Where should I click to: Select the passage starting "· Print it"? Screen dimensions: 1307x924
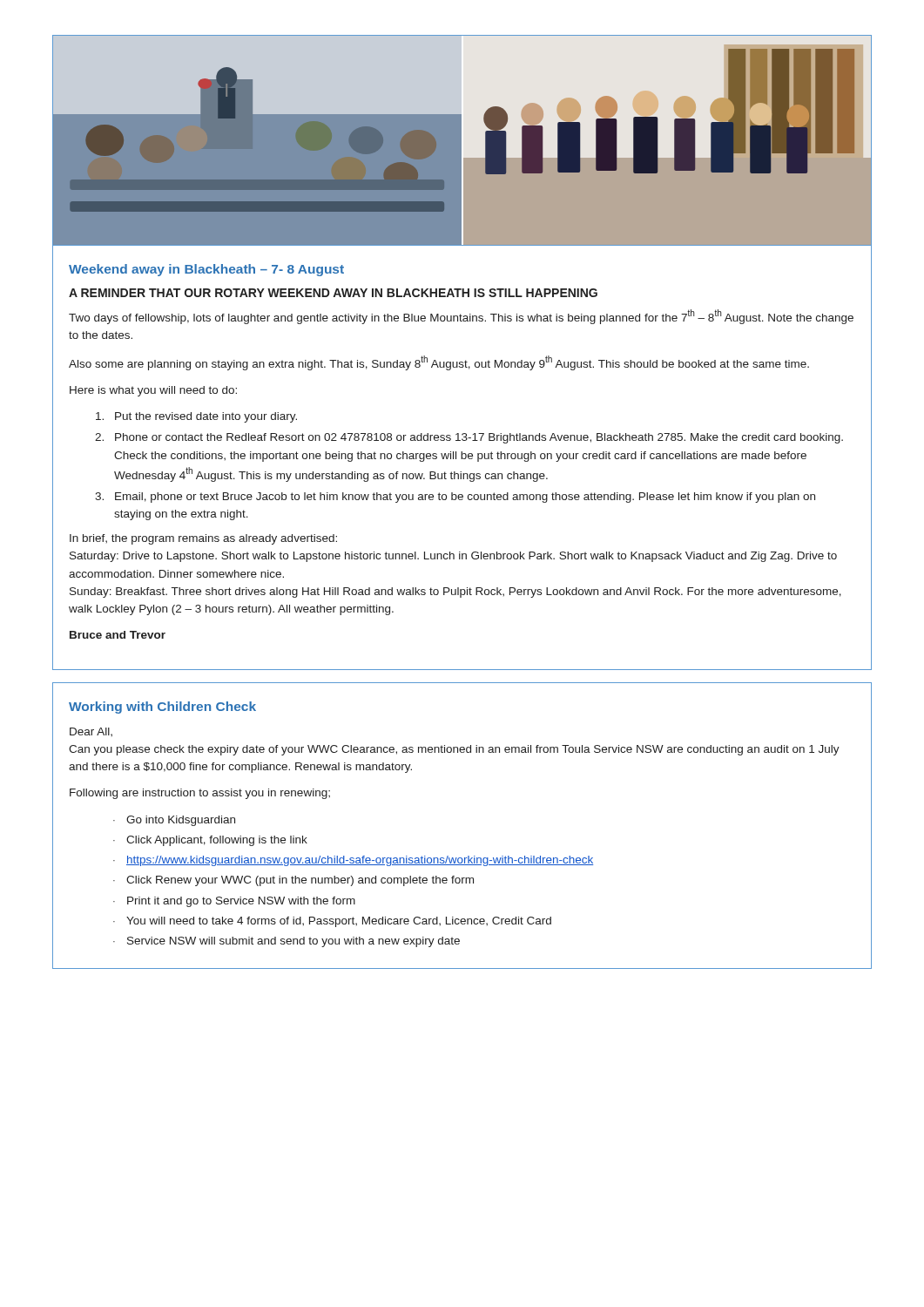[234, 901]
